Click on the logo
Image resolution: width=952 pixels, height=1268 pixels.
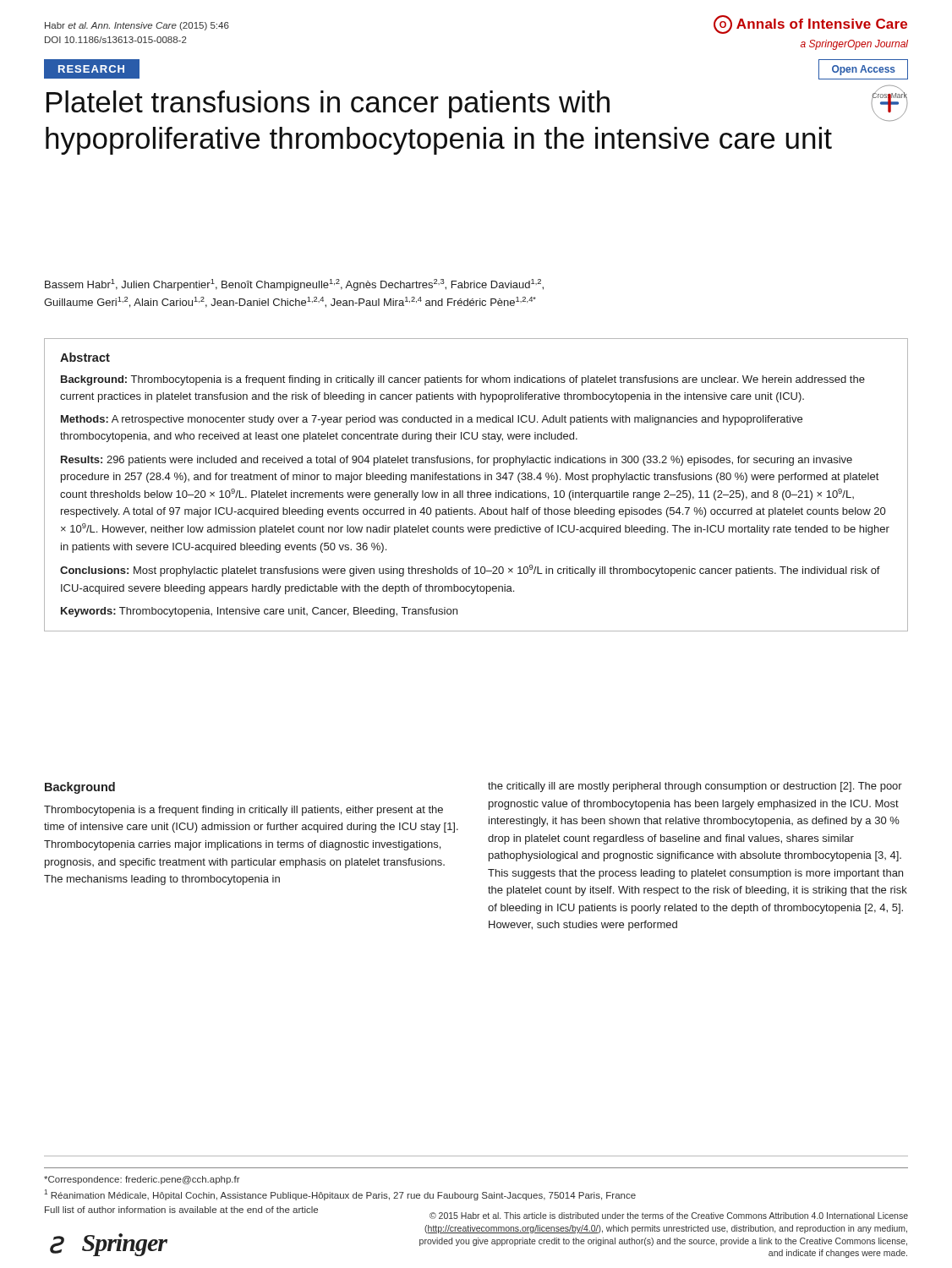point(889,104)
